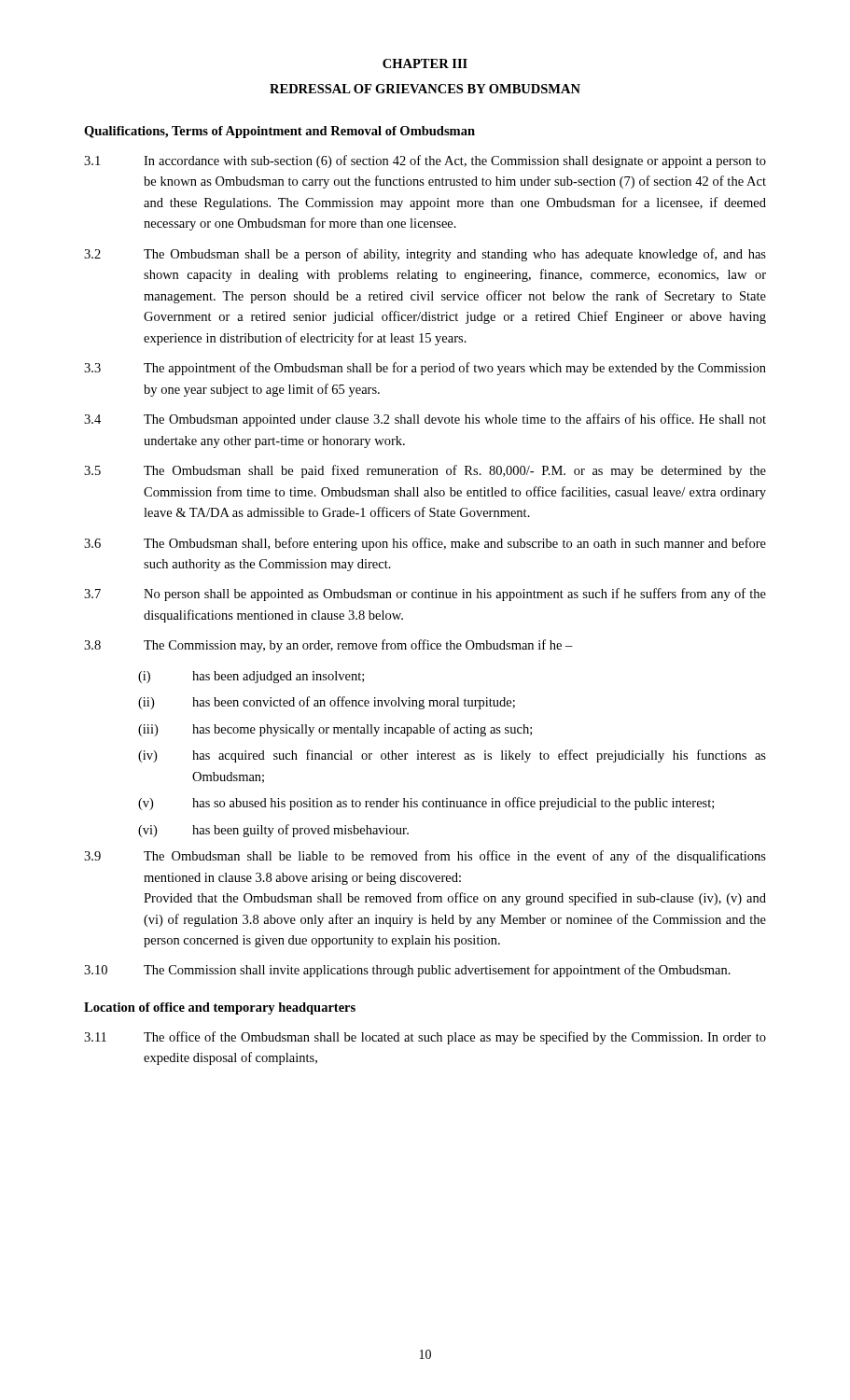Find the text starting "(vi) has been guilty of proved"
850x1400 pixels.
click(x=273, y=831)
